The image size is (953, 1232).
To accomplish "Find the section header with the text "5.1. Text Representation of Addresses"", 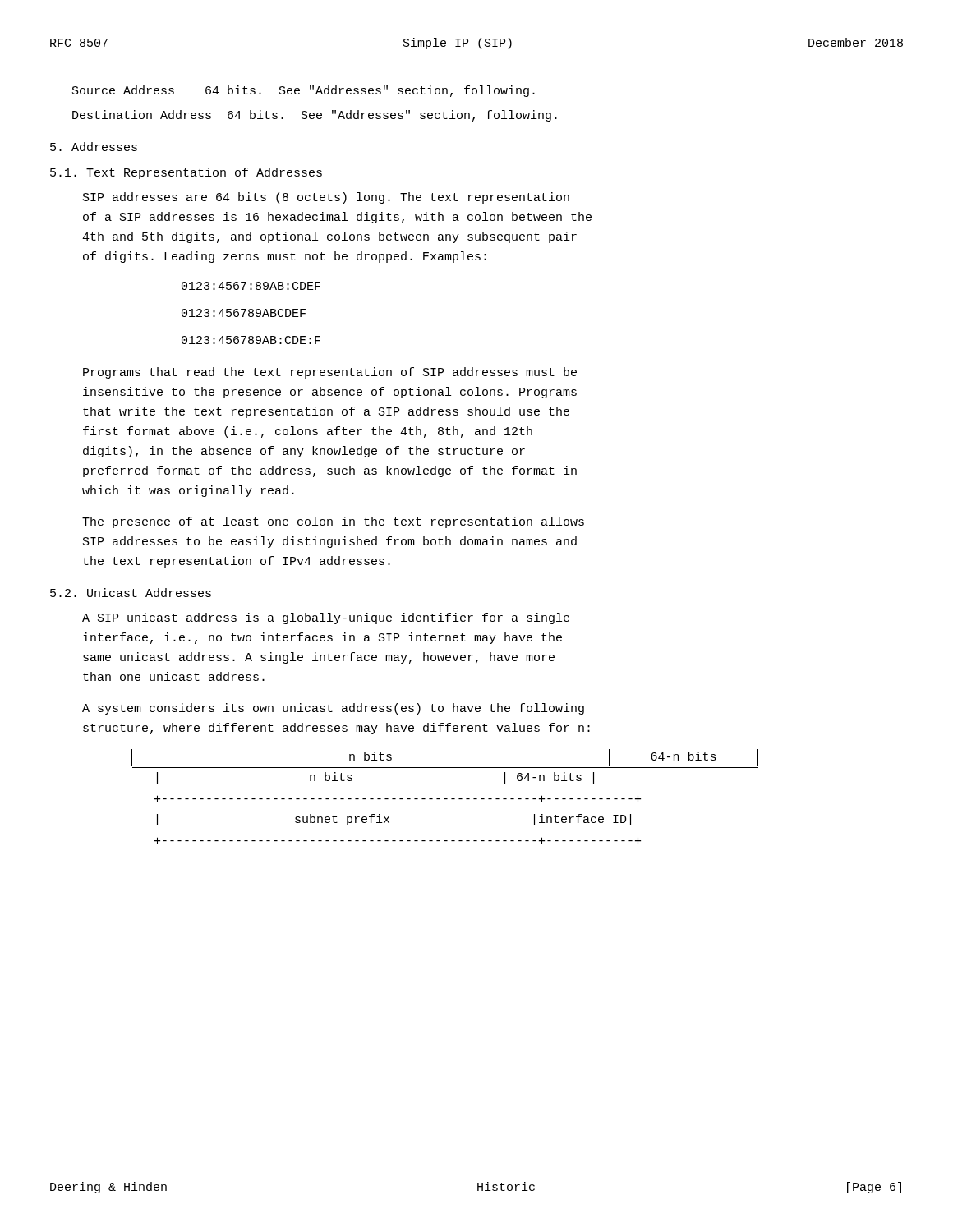I will (186, 174).
